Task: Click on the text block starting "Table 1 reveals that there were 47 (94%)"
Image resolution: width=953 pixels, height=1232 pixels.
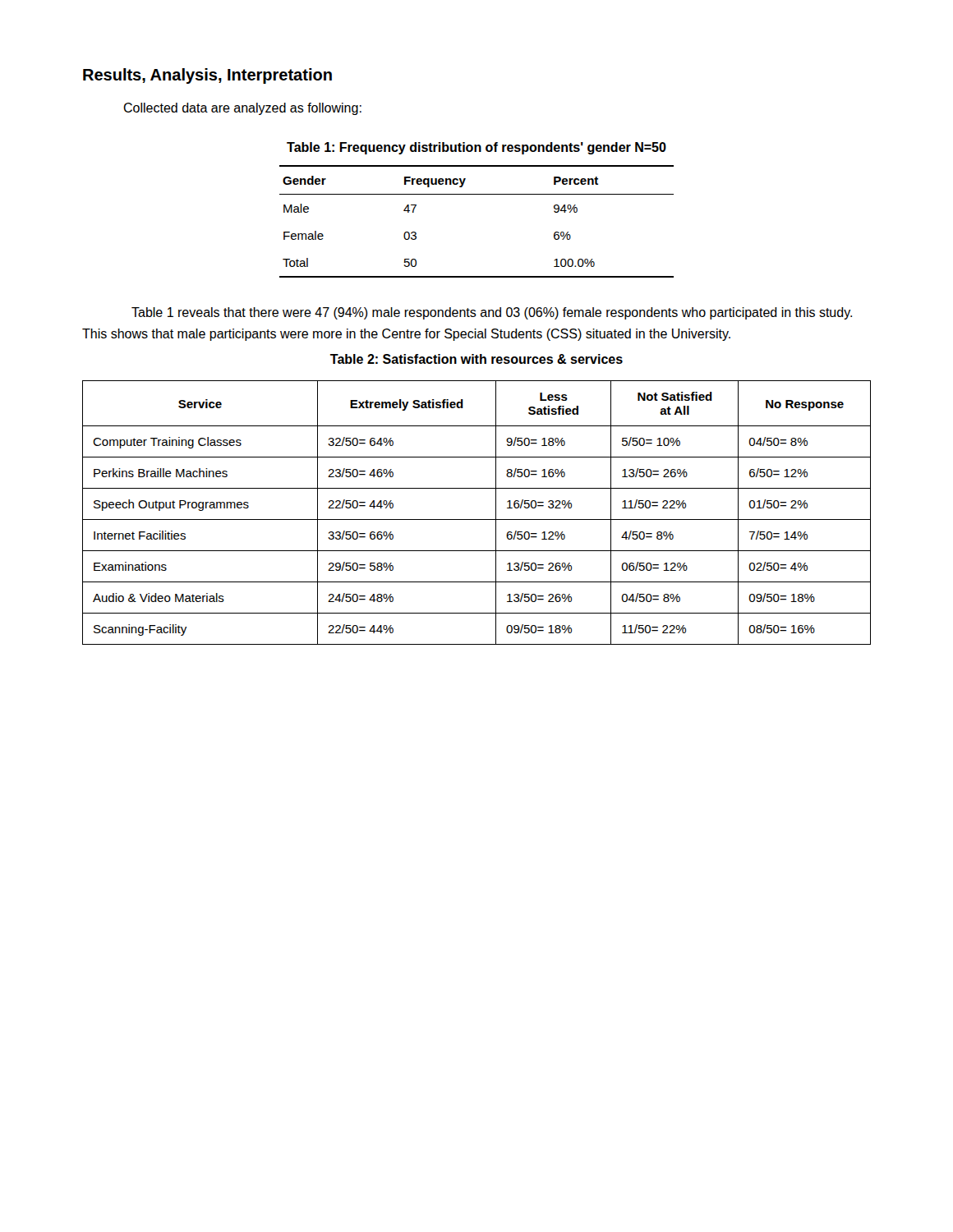Action: (x=468, y=323)
